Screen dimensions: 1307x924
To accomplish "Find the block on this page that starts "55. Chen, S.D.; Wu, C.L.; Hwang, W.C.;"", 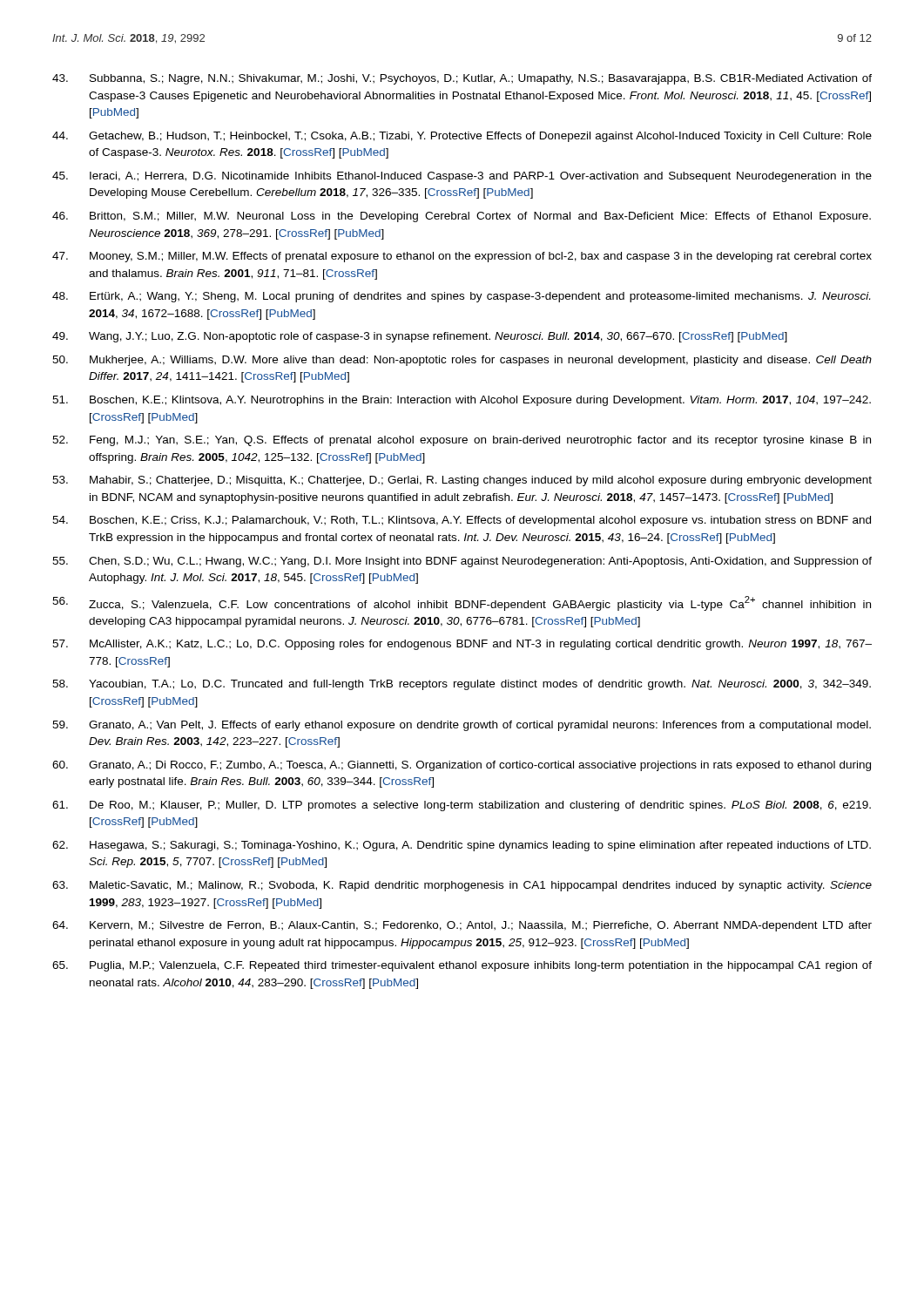I will [x=462, y=569].
